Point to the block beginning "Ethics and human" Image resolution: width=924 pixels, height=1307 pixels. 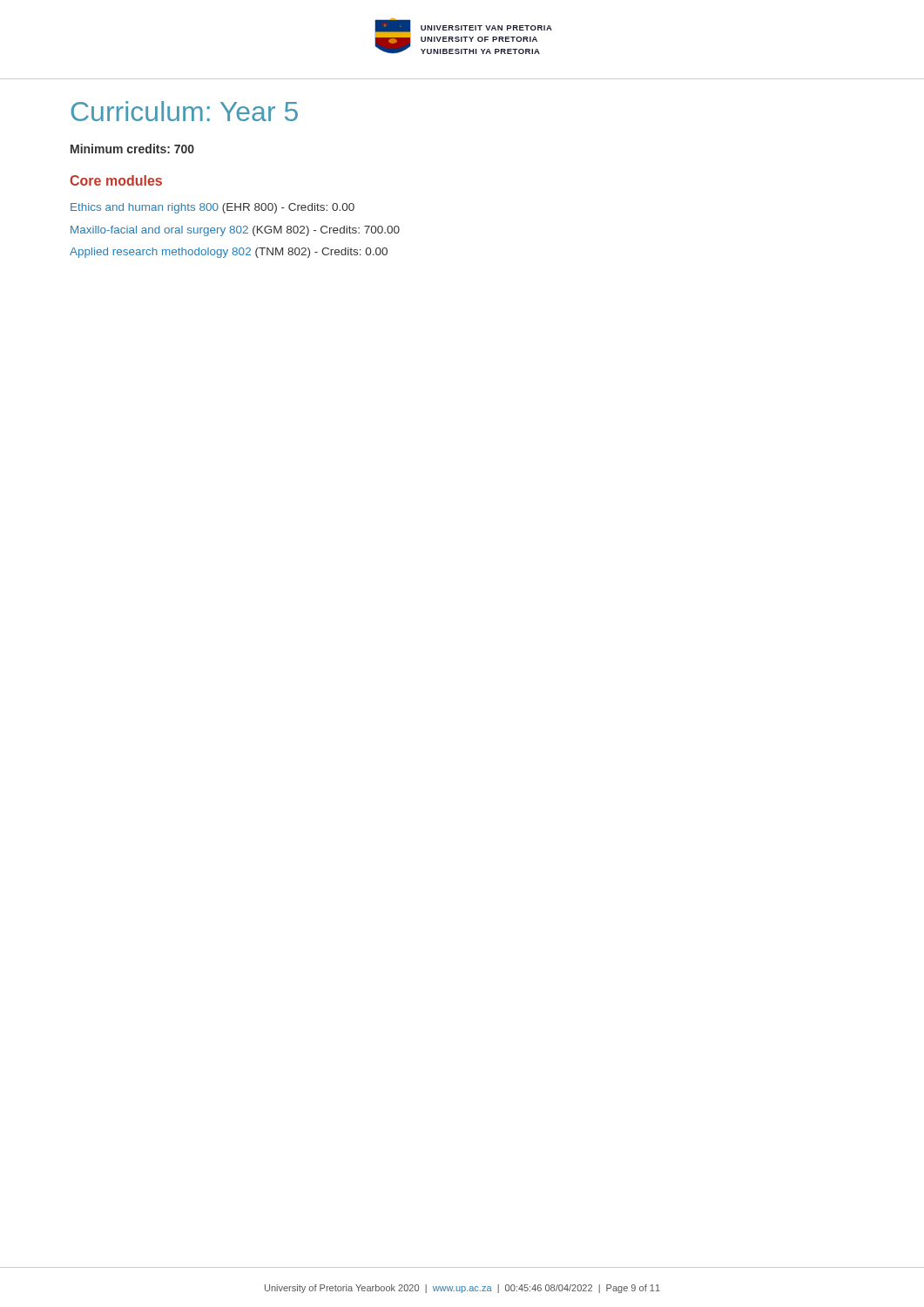click(x=212, y=208)
